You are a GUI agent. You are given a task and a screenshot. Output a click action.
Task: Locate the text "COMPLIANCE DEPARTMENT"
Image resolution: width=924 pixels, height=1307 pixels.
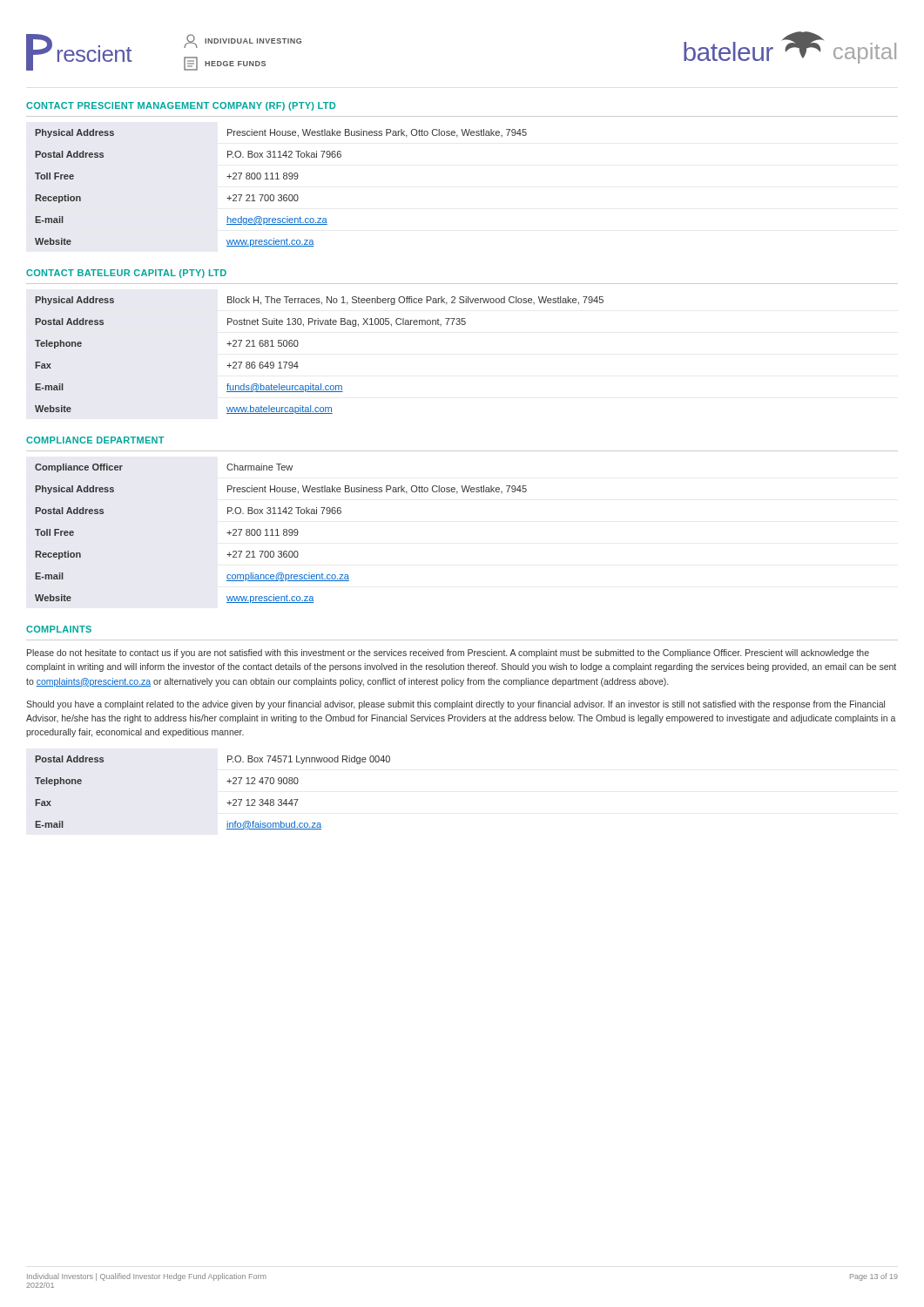click(x=95, y=440)
